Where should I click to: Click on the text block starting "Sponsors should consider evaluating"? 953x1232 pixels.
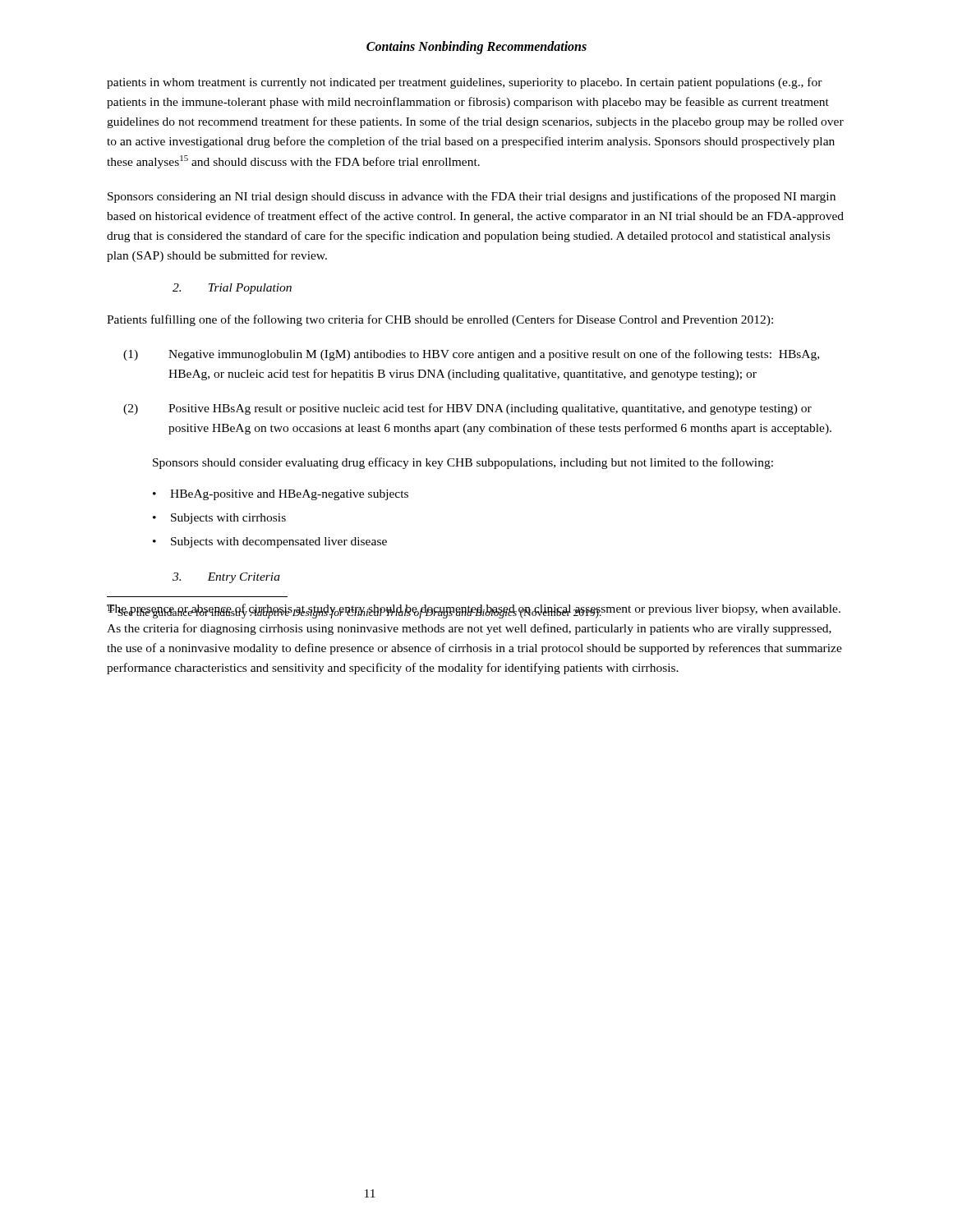(463, 462)
